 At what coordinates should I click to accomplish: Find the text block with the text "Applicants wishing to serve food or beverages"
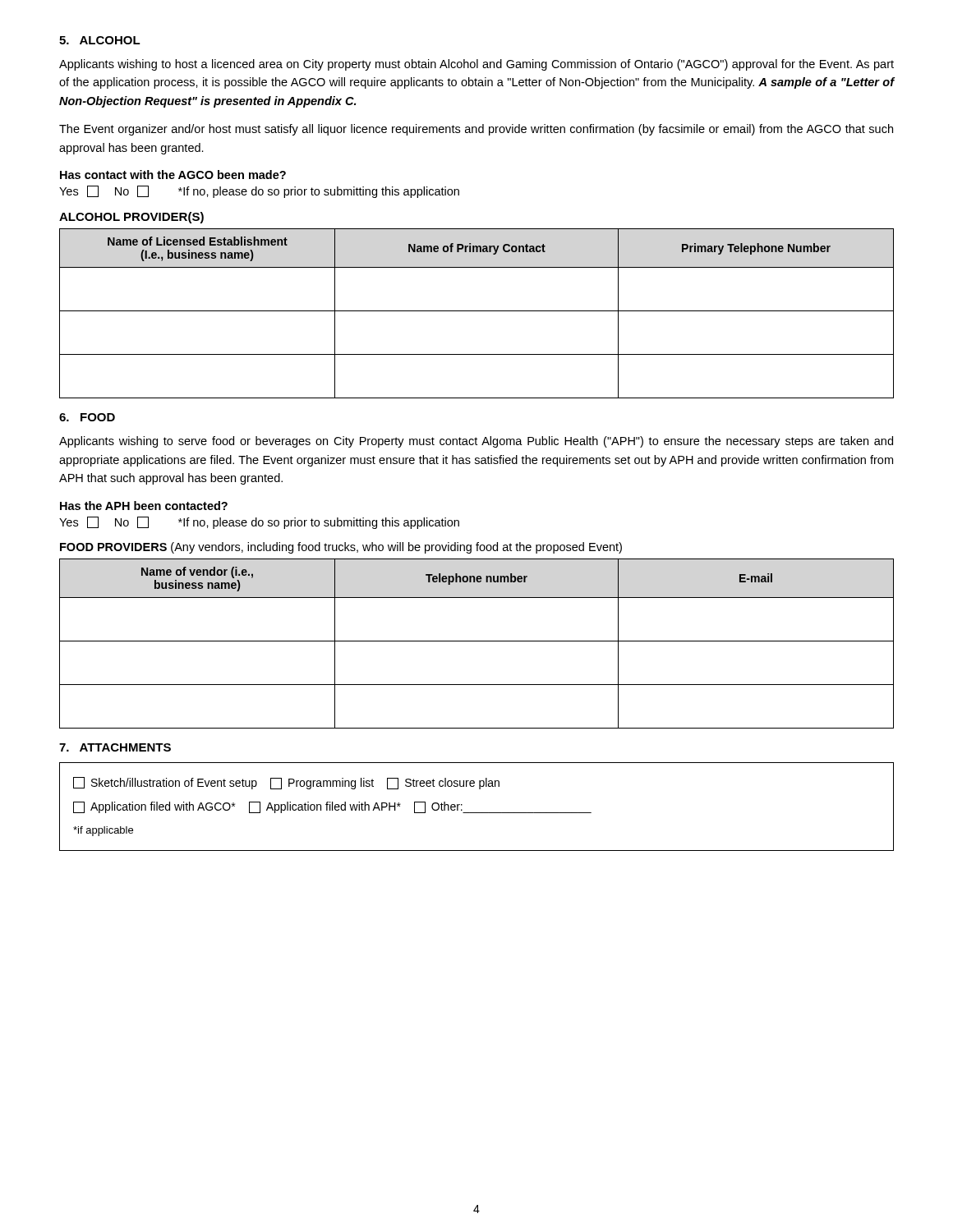pyautogui.click(x=476, y=460)
